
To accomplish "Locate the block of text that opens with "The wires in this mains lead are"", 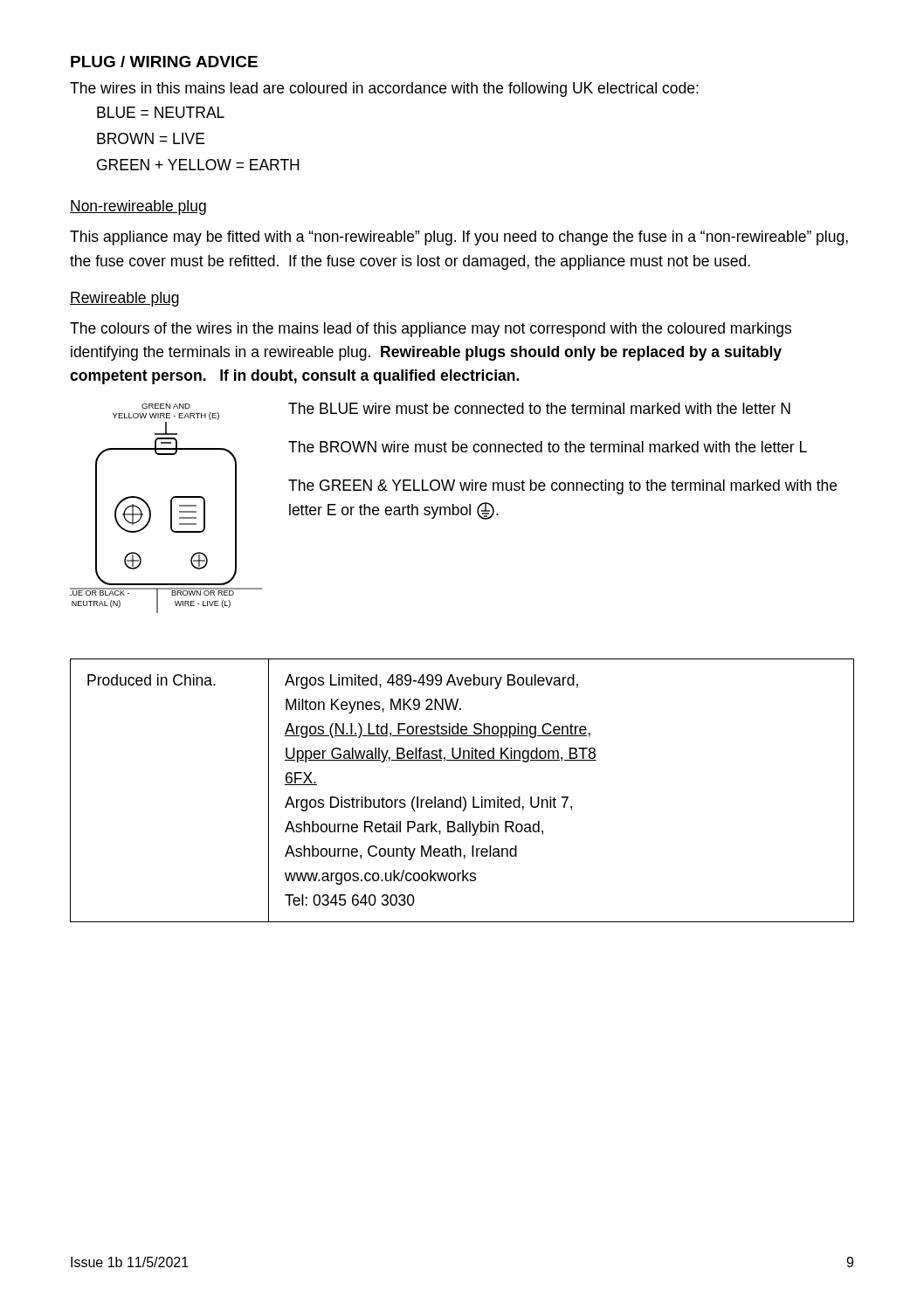I will [384, 90].
